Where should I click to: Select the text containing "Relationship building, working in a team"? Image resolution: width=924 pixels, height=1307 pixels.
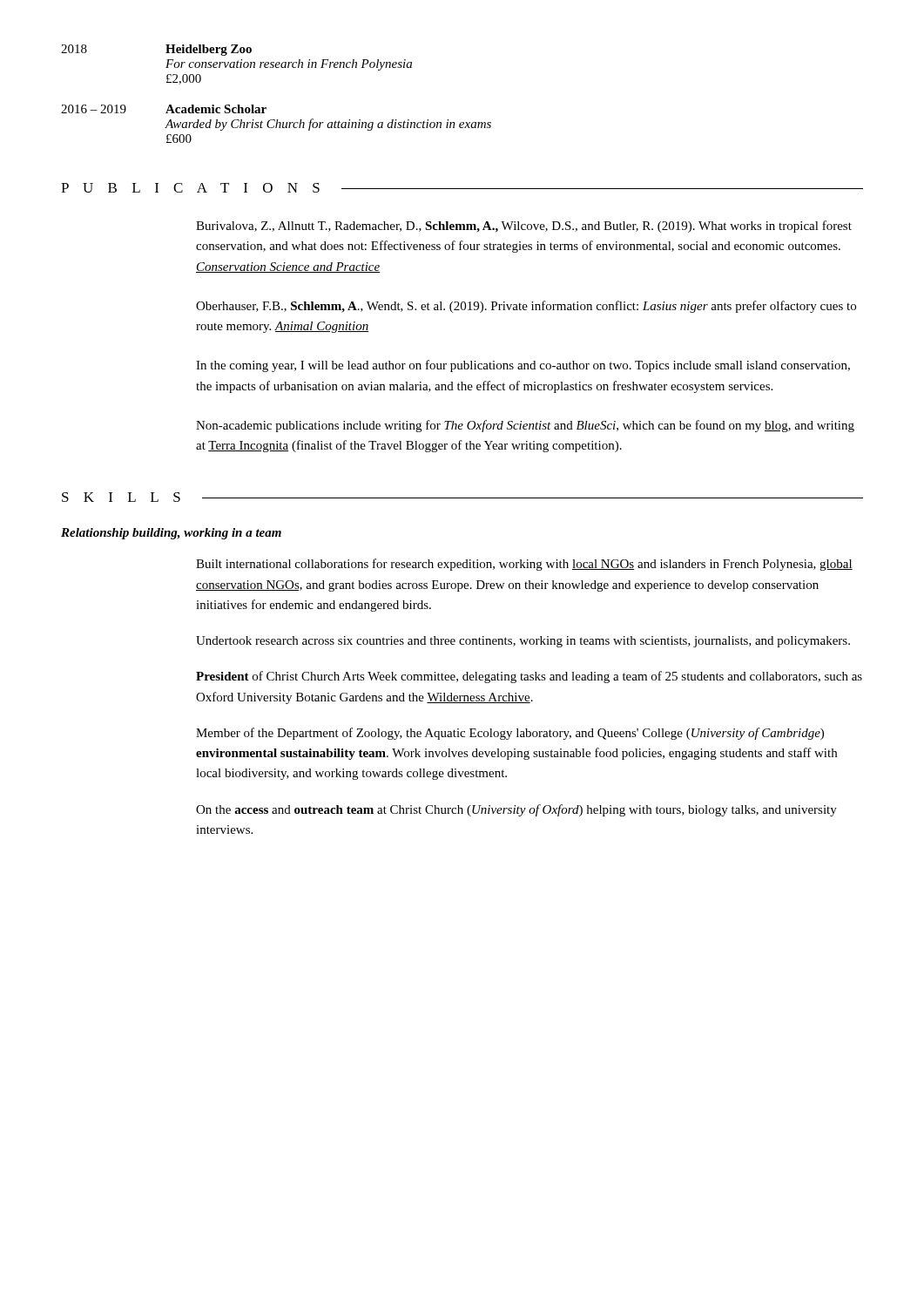[x=171, y=533]
